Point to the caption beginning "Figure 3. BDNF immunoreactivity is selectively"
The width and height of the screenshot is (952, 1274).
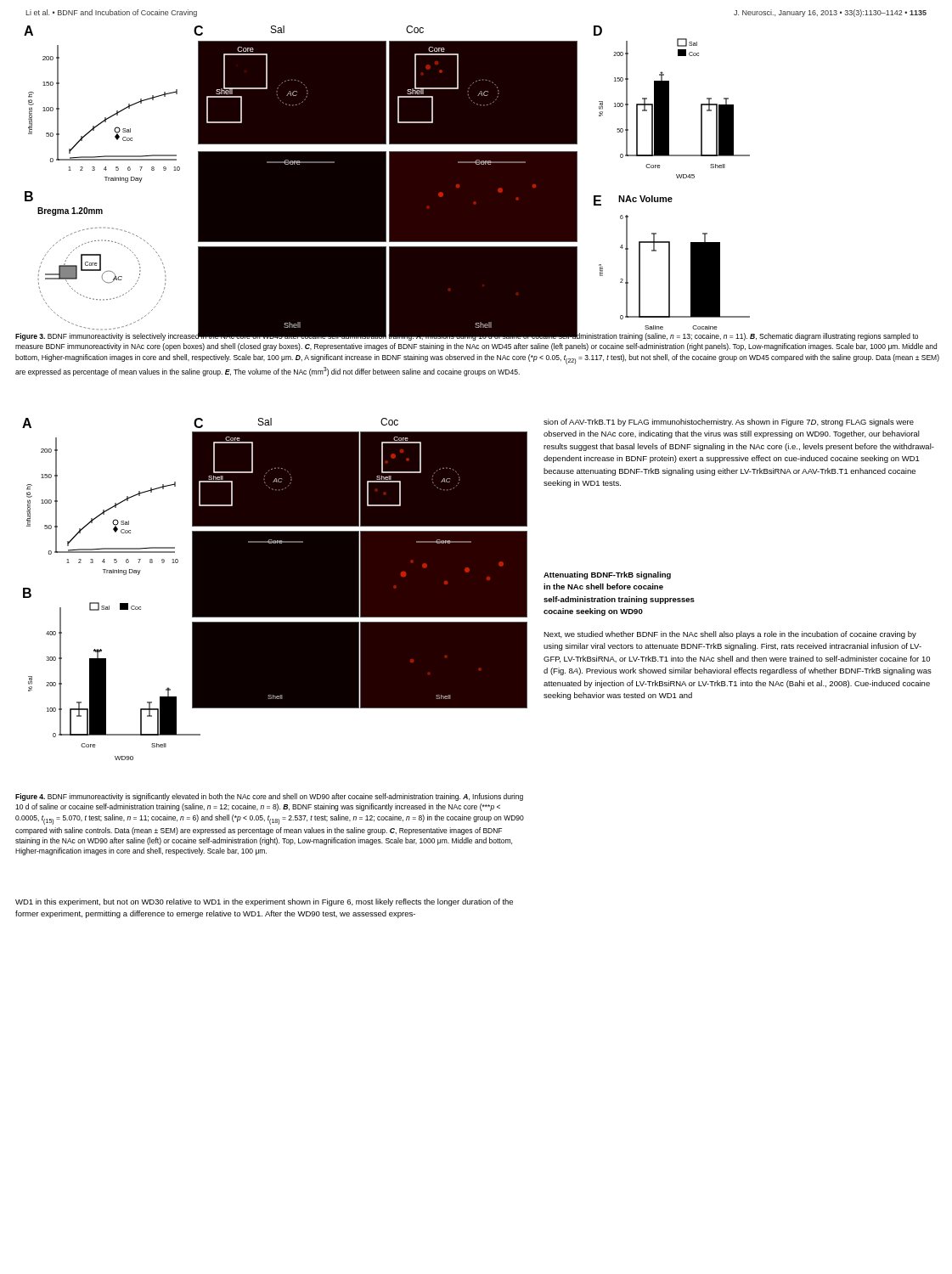coord(477,354)
